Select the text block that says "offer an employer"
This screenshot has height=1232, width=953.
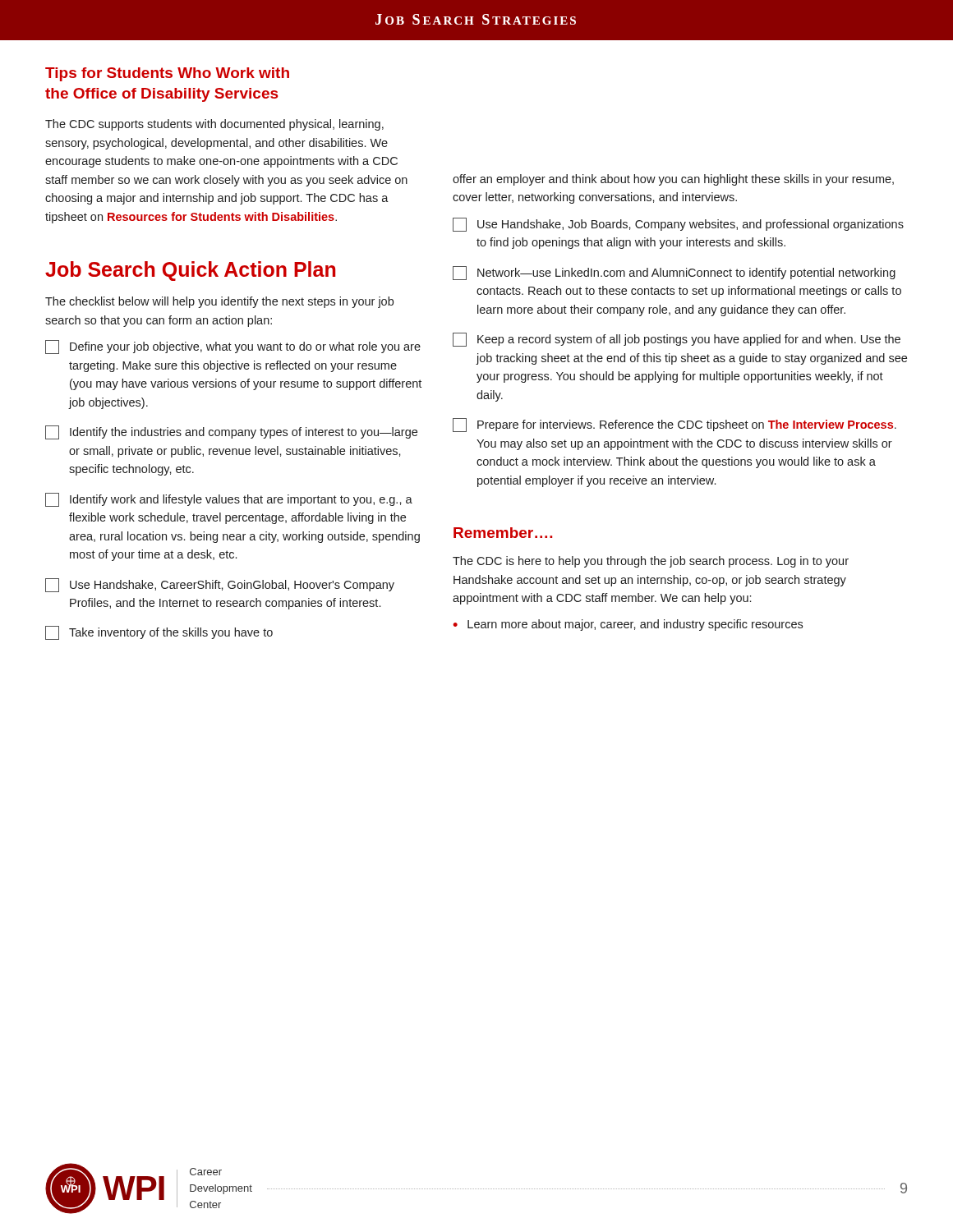coord(680,188)
